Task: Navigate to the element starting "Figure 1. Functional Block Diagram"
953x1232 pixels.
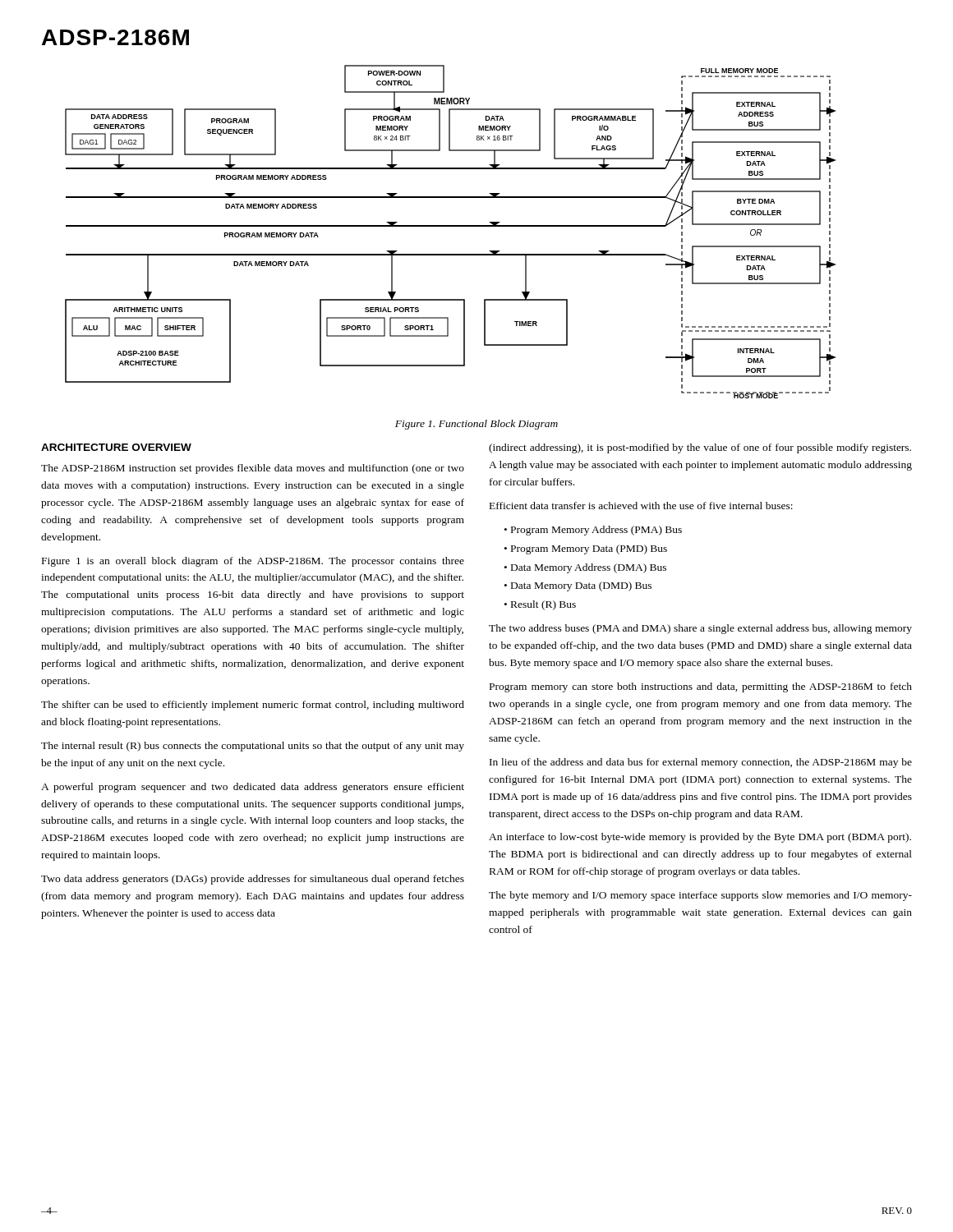Action: pos(476,423)
